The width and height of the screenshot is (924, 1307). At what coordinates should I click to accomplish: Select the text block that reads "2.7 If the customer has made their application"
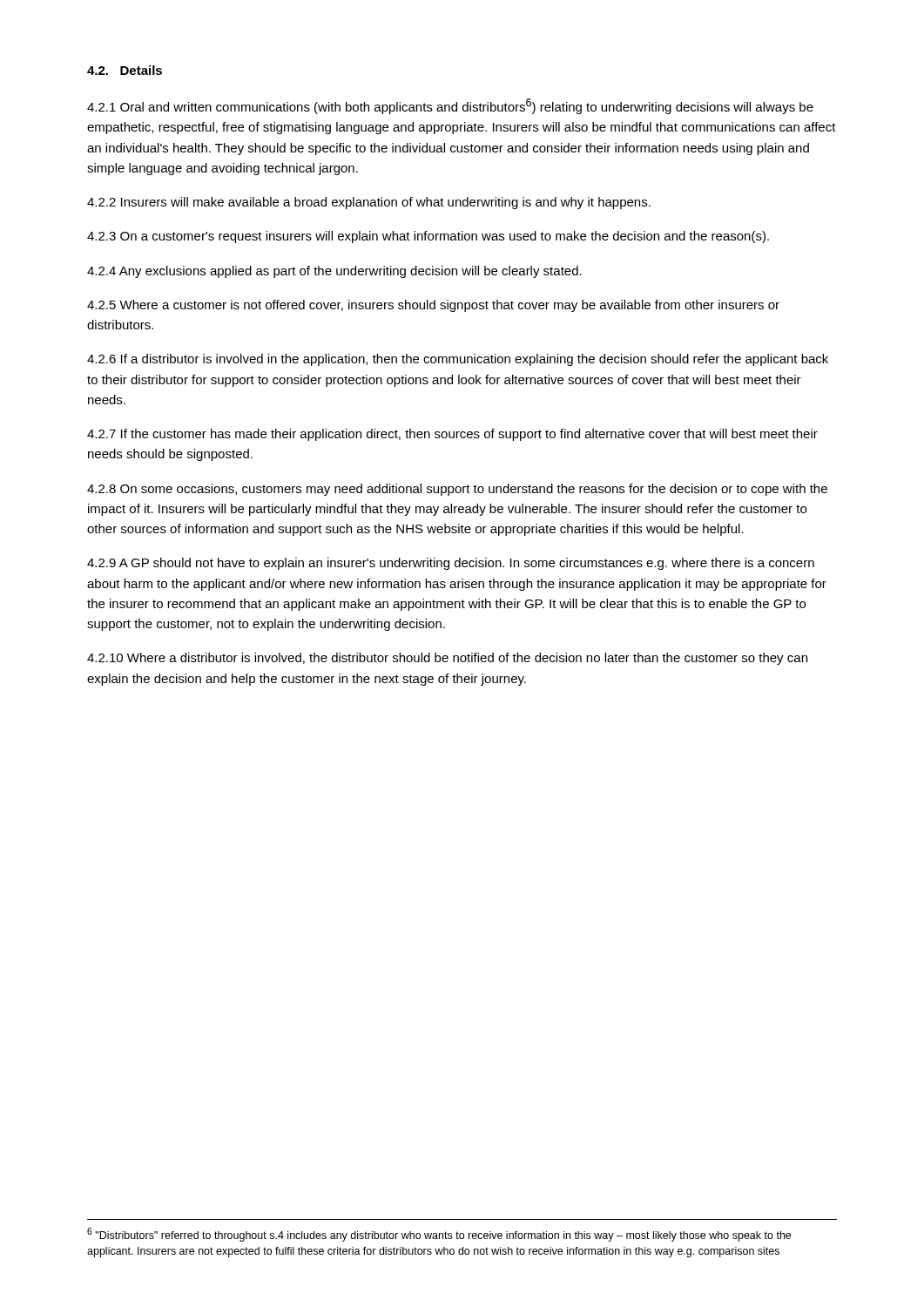pyautogui.click(x=452, y=444)
